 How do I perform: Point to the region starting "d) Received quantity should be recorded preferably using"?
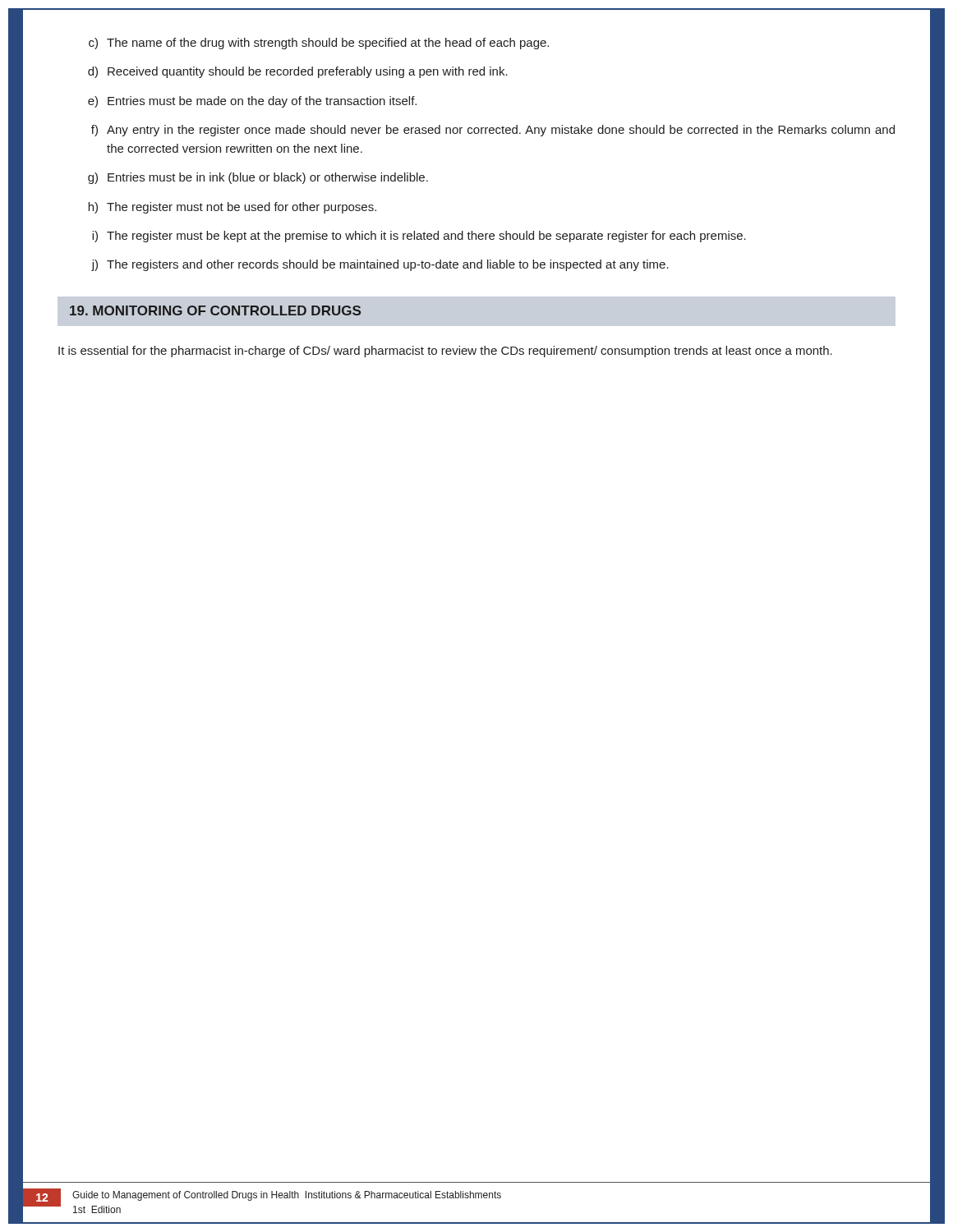click(476, 71)
